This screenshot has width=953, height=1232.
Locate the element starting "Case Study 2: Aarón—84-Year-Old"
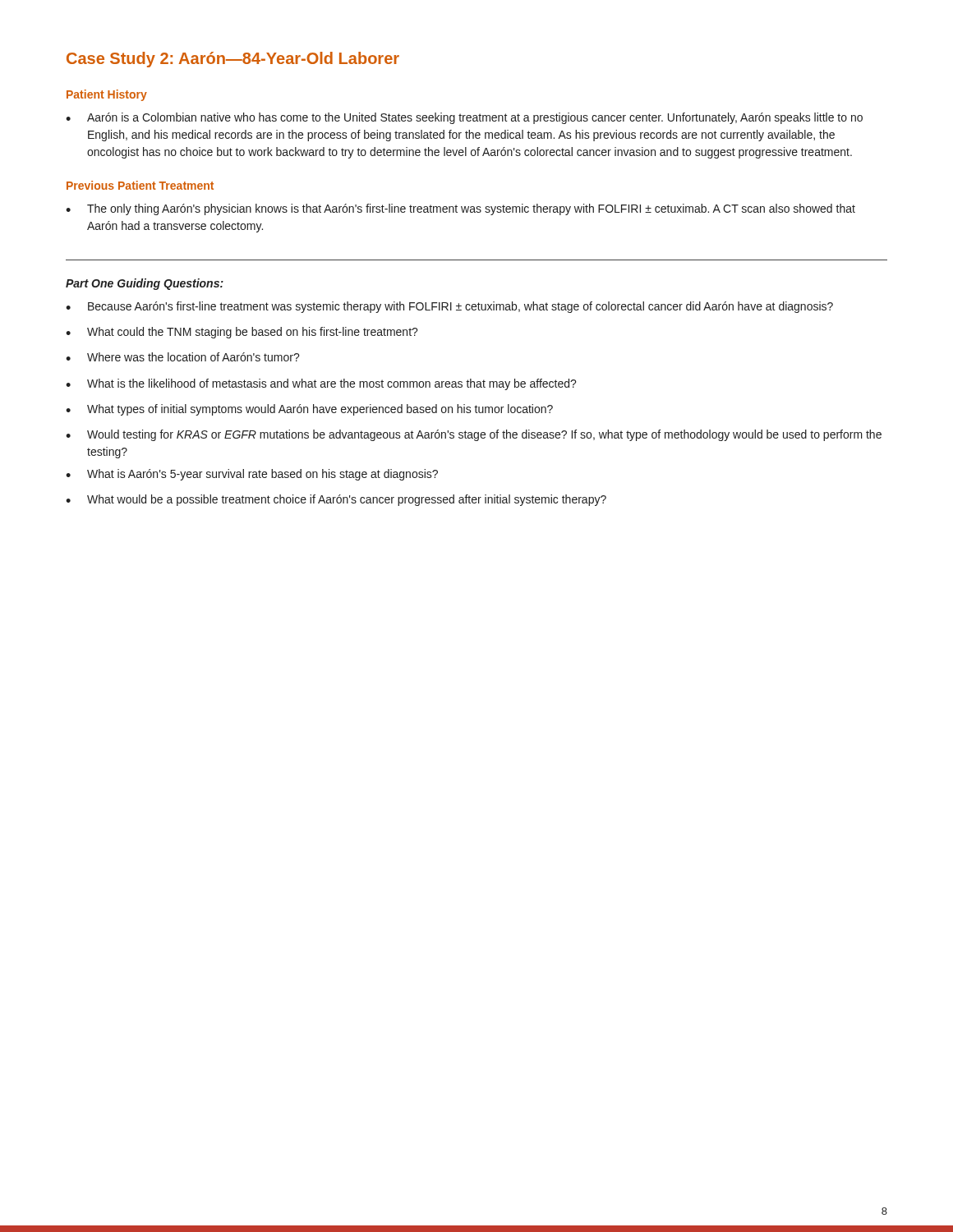(x=233, y=58)
